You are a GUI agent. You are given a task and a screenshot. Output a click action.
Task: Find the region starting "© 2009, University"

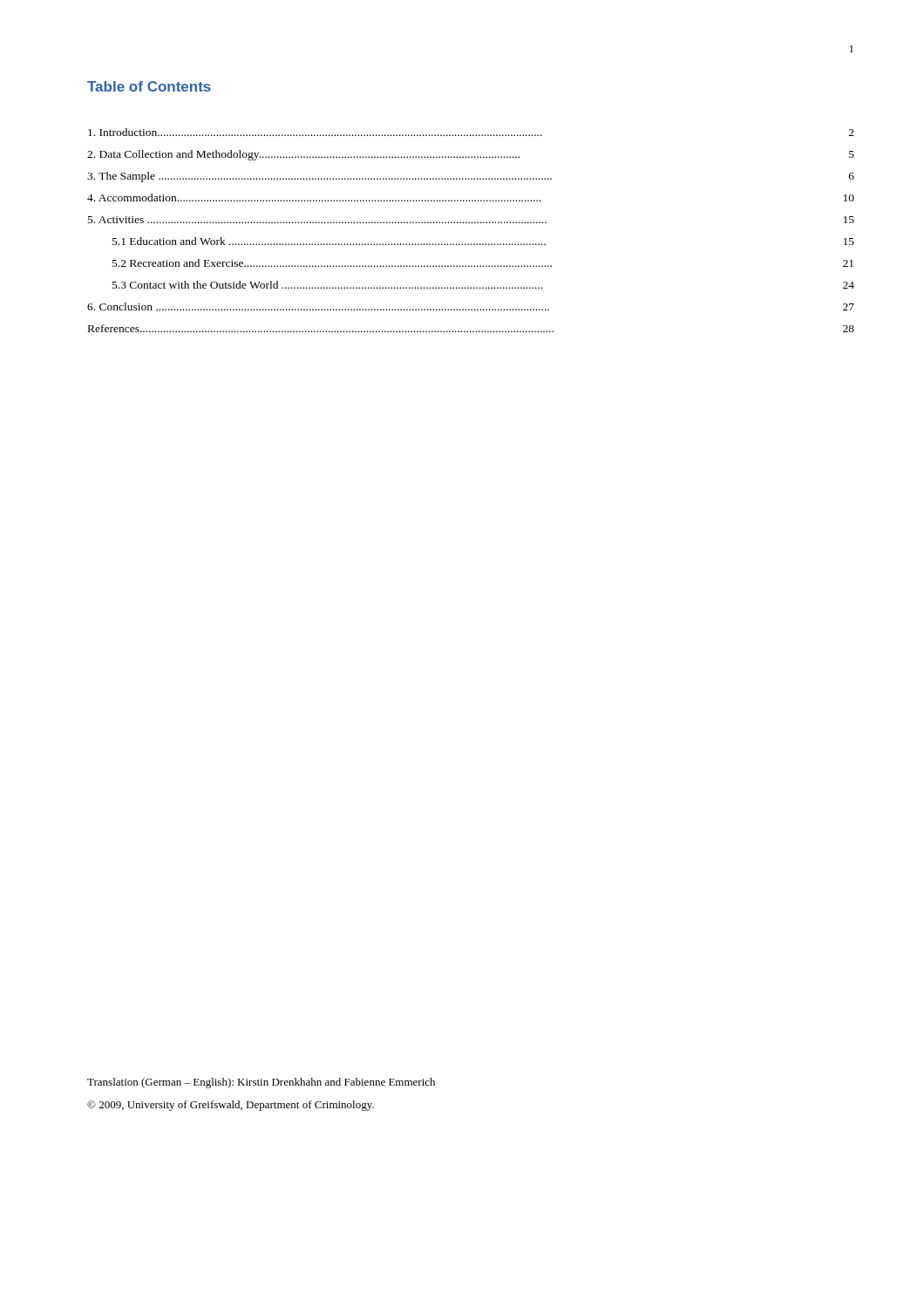click(x=231, y=1104)
